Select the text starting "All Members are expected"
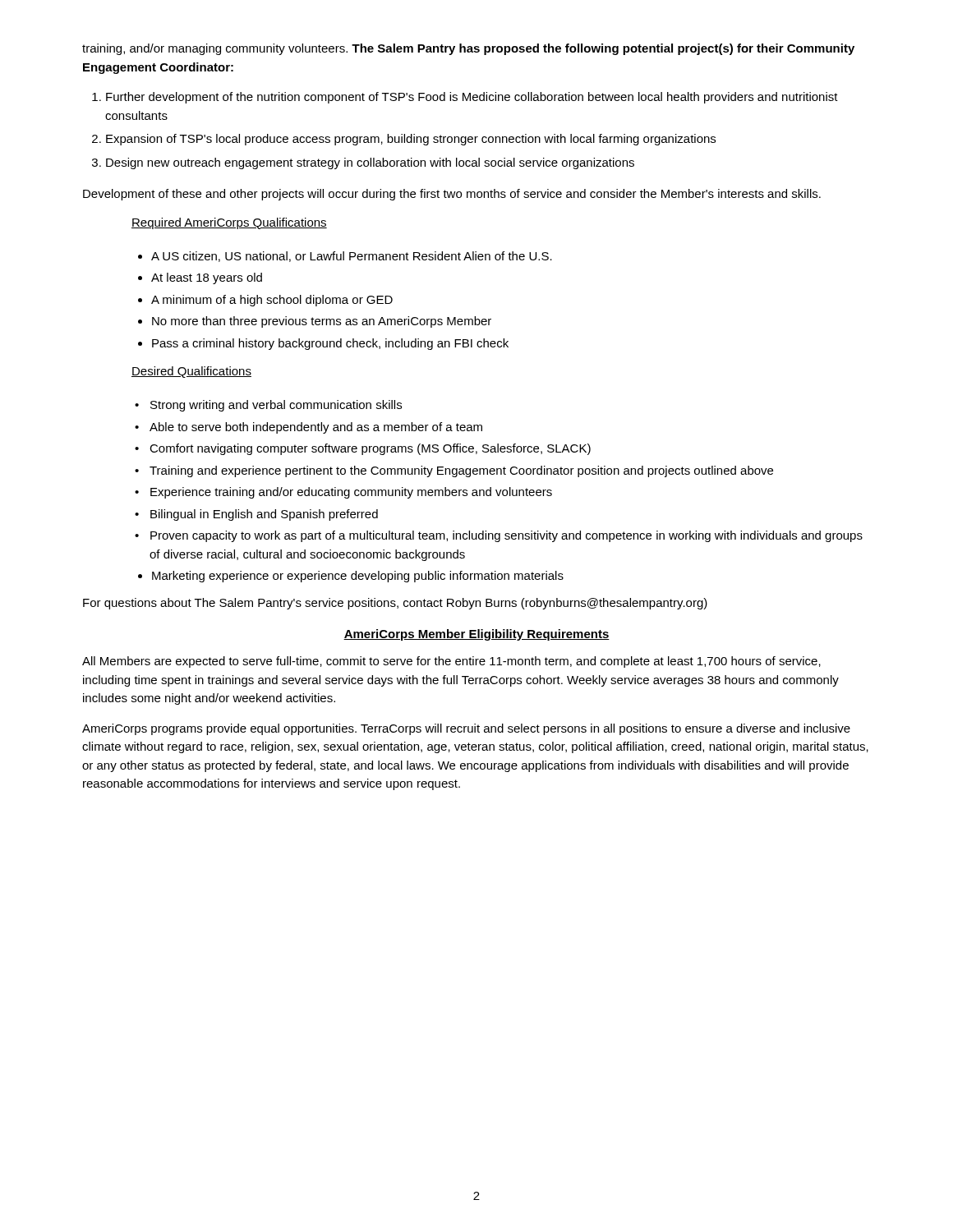Screen dimensions: 1232x953 [x=460, y=679]
